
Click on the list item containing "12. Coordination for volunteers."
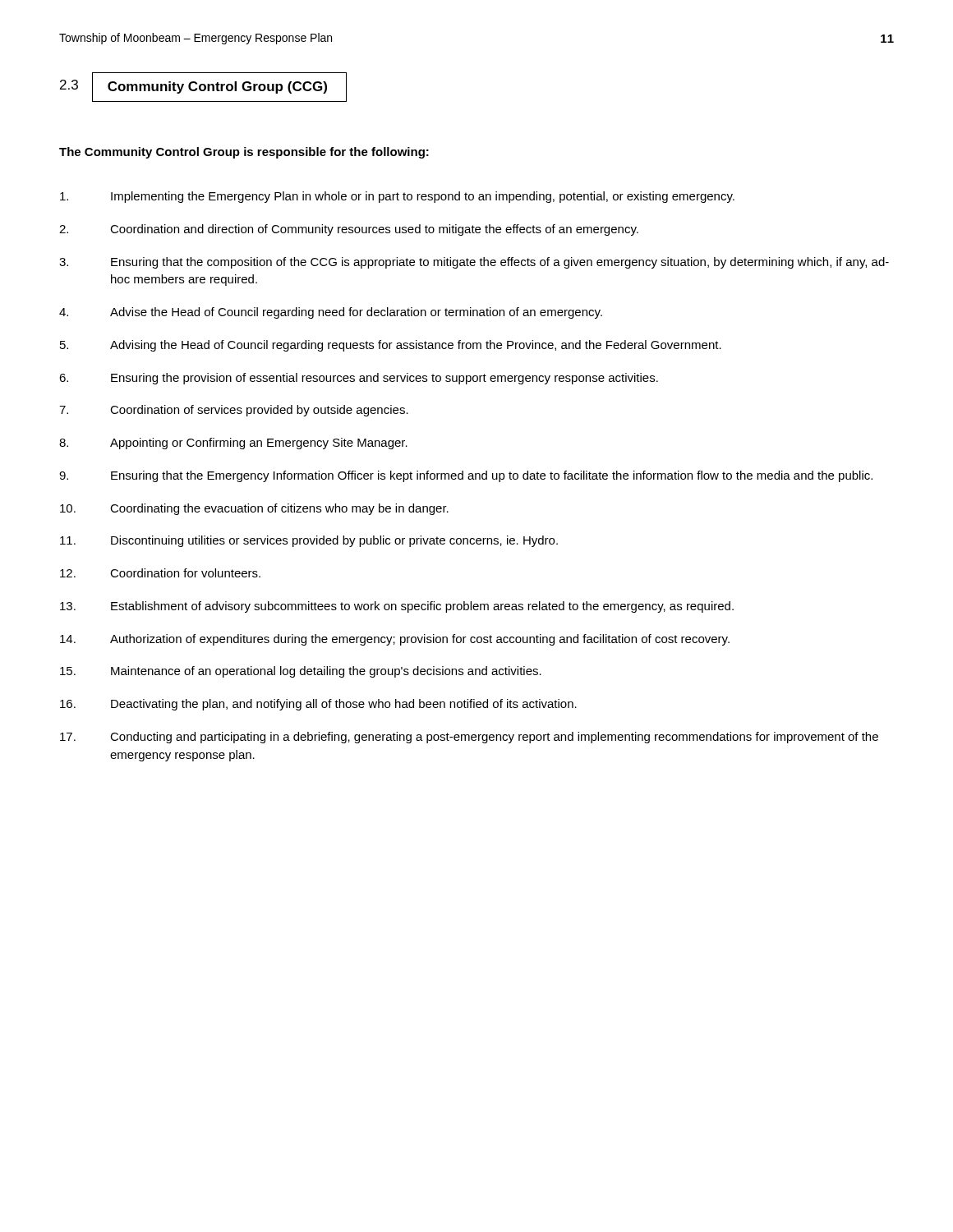pos(160,573)
